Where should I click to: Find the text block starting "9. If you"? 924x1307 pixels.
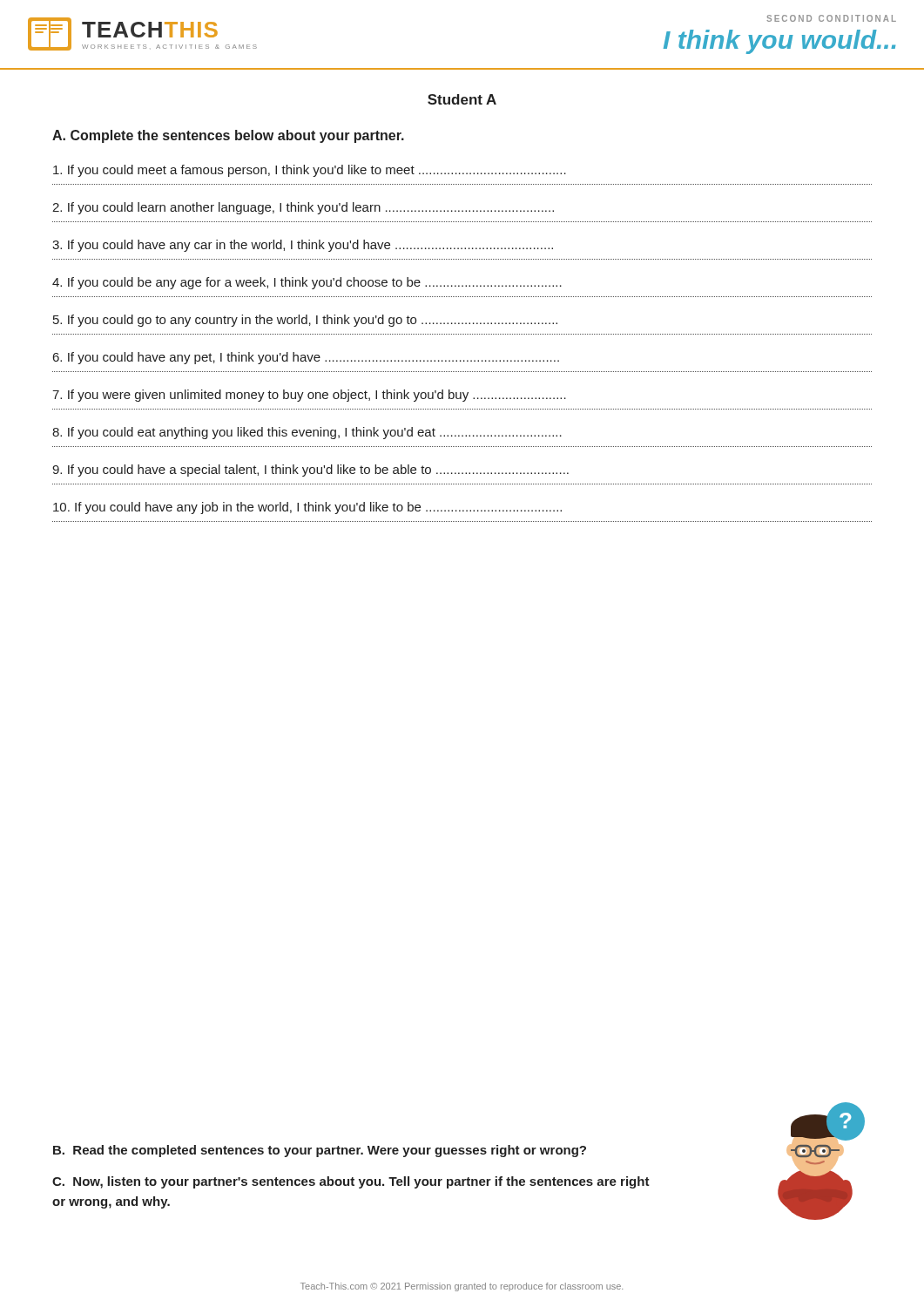tap(462, 472)
